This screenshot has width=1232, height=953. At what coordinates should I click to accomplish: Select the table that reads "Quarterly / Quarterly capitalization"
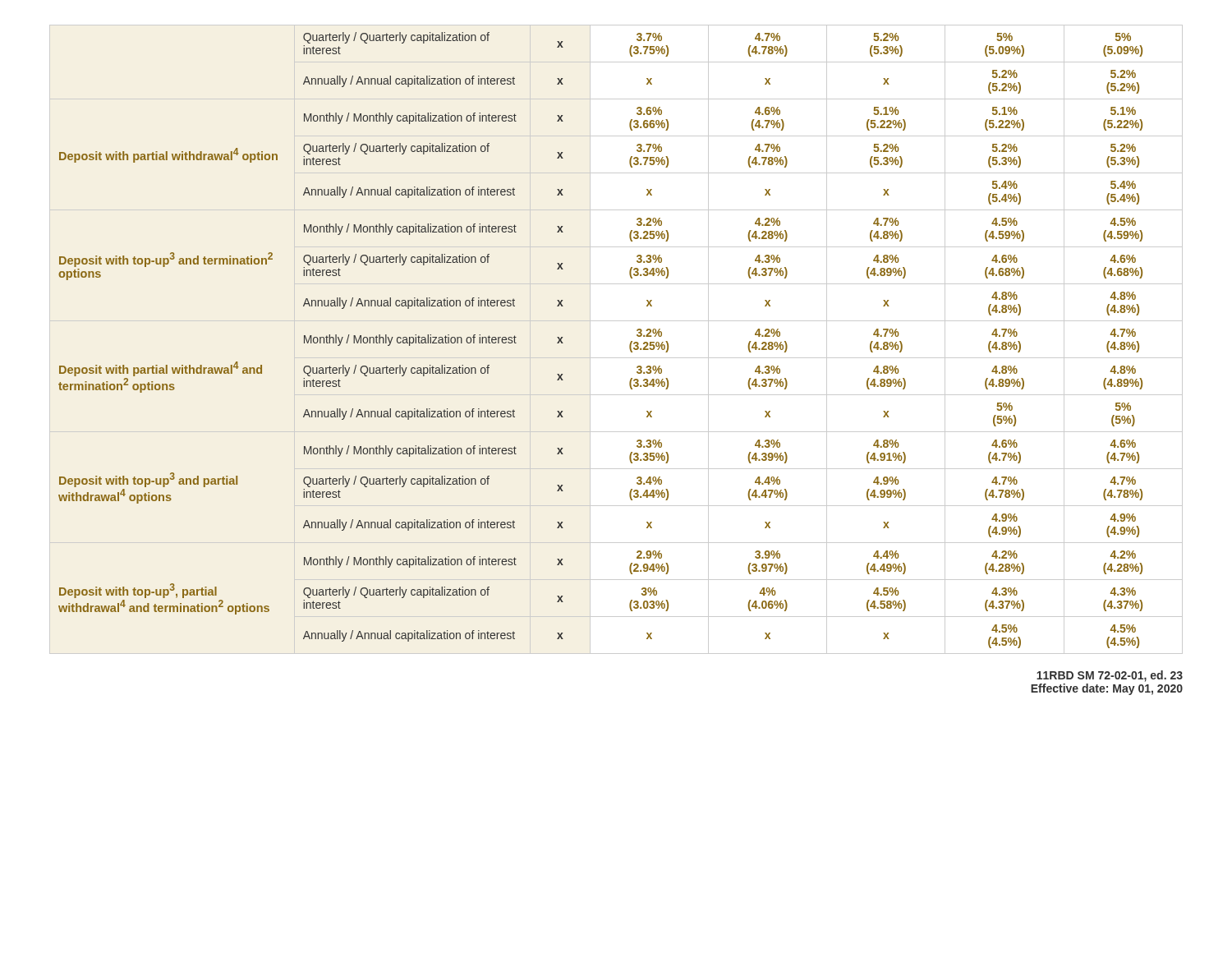616,339
